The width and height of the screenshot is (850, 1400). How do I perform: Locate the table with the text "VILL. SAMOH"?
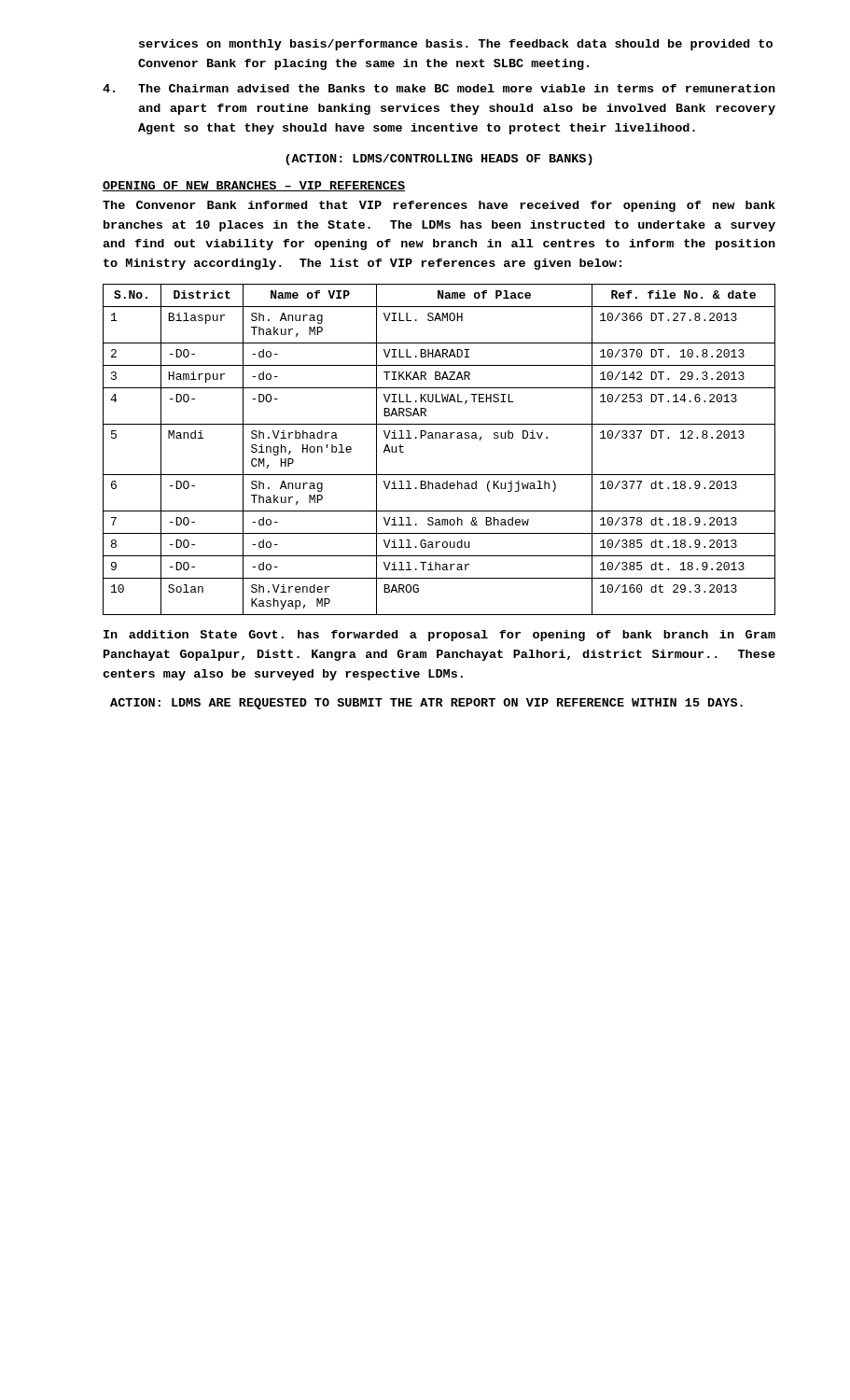click(x=439, y=450)
